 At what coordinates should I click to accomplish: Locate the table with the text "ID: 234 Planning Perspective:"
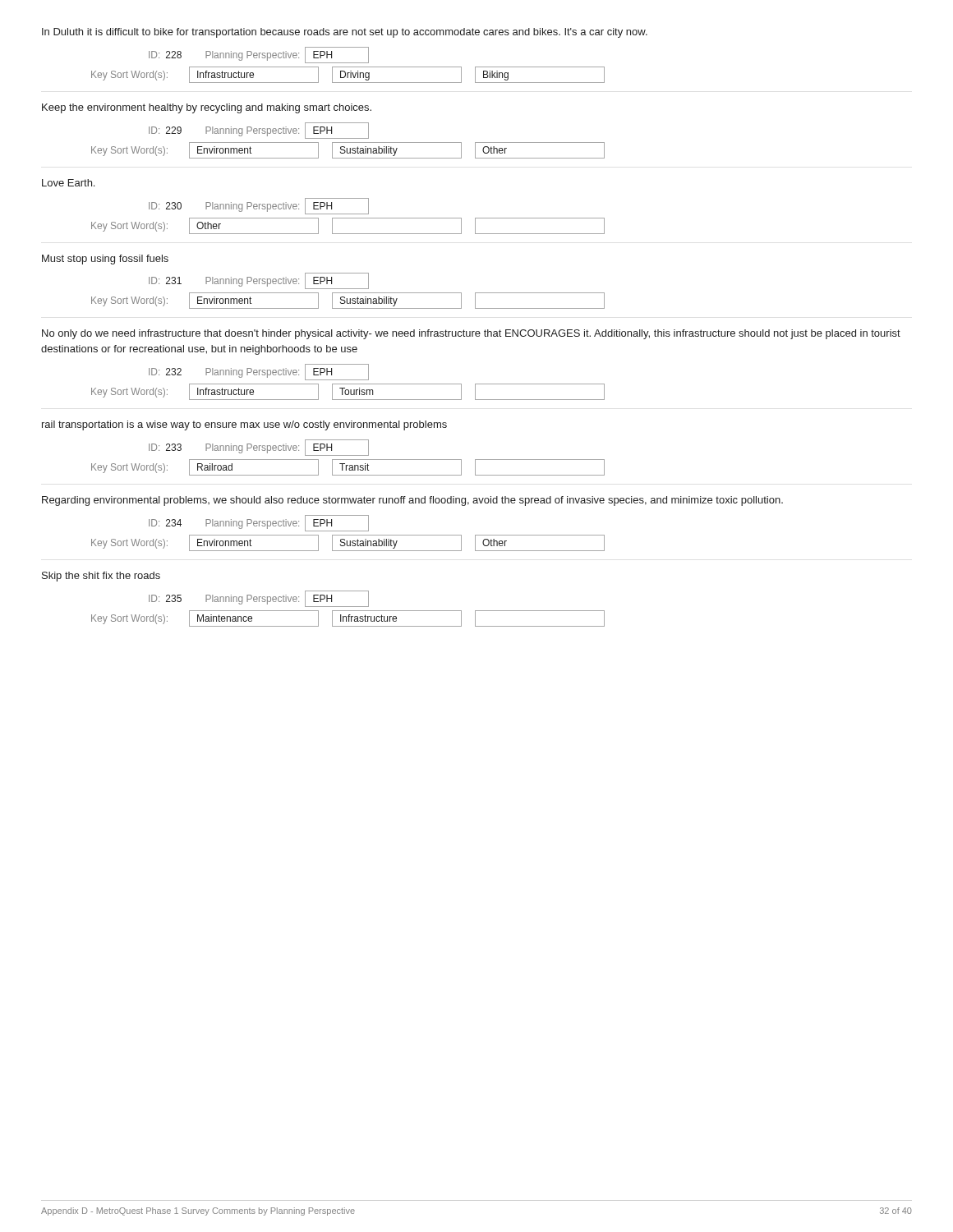pyautogui.click(x=476, y=533)
